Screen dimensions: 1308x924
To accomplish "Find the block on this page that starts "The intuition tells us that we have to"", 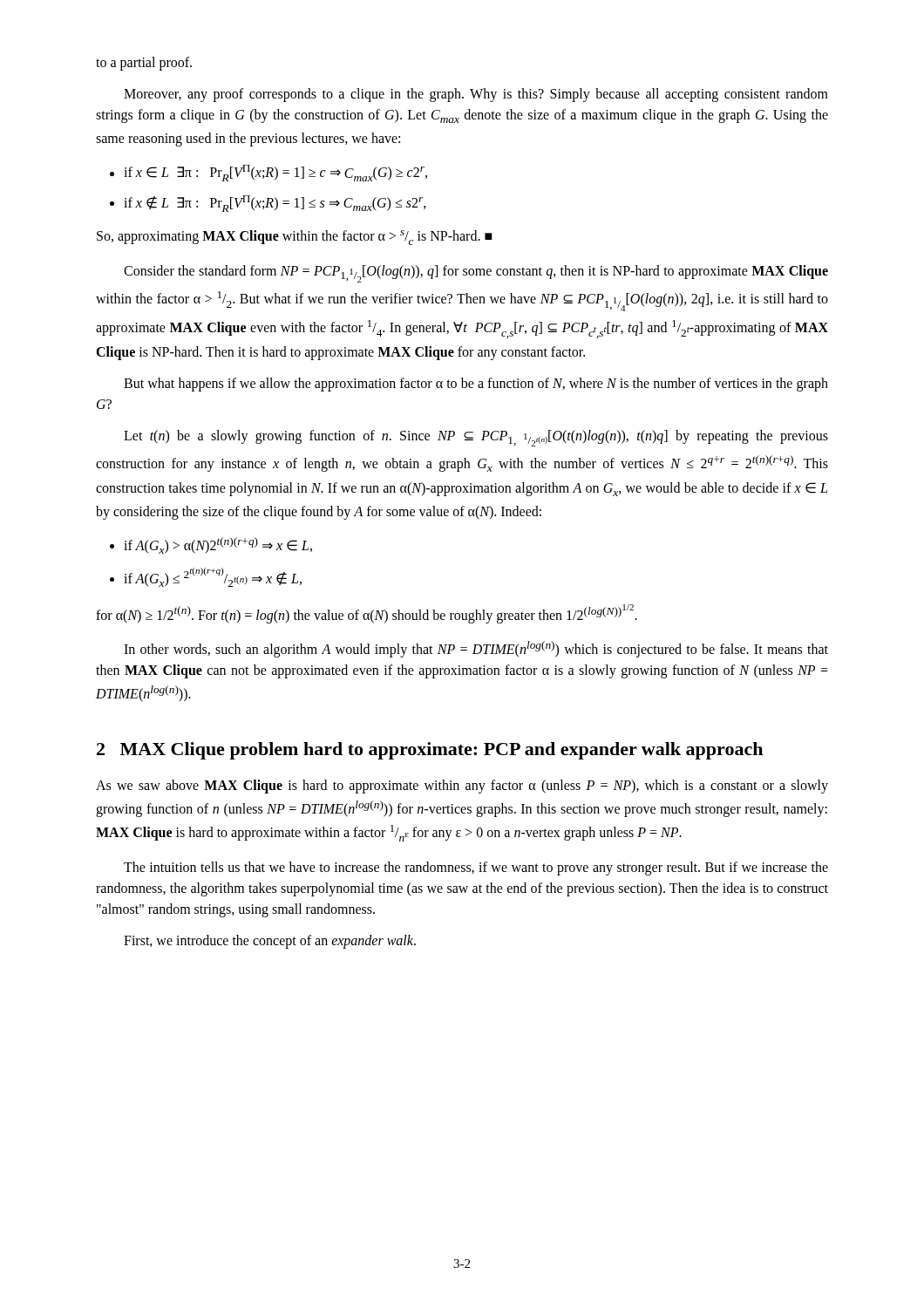I will tap(462, 889).
